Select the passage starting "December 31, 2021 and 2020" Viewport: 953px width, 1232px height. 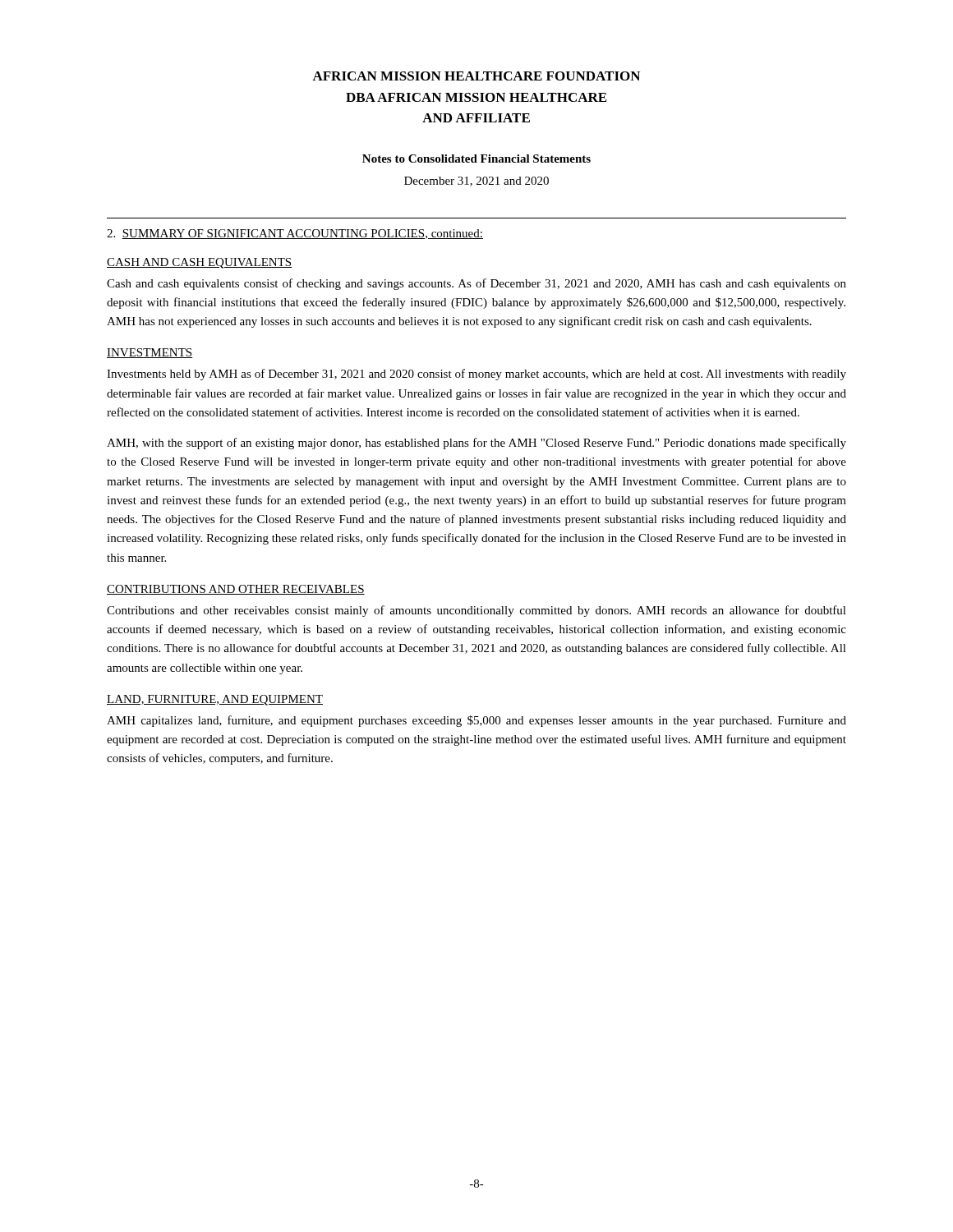point(476,180)
